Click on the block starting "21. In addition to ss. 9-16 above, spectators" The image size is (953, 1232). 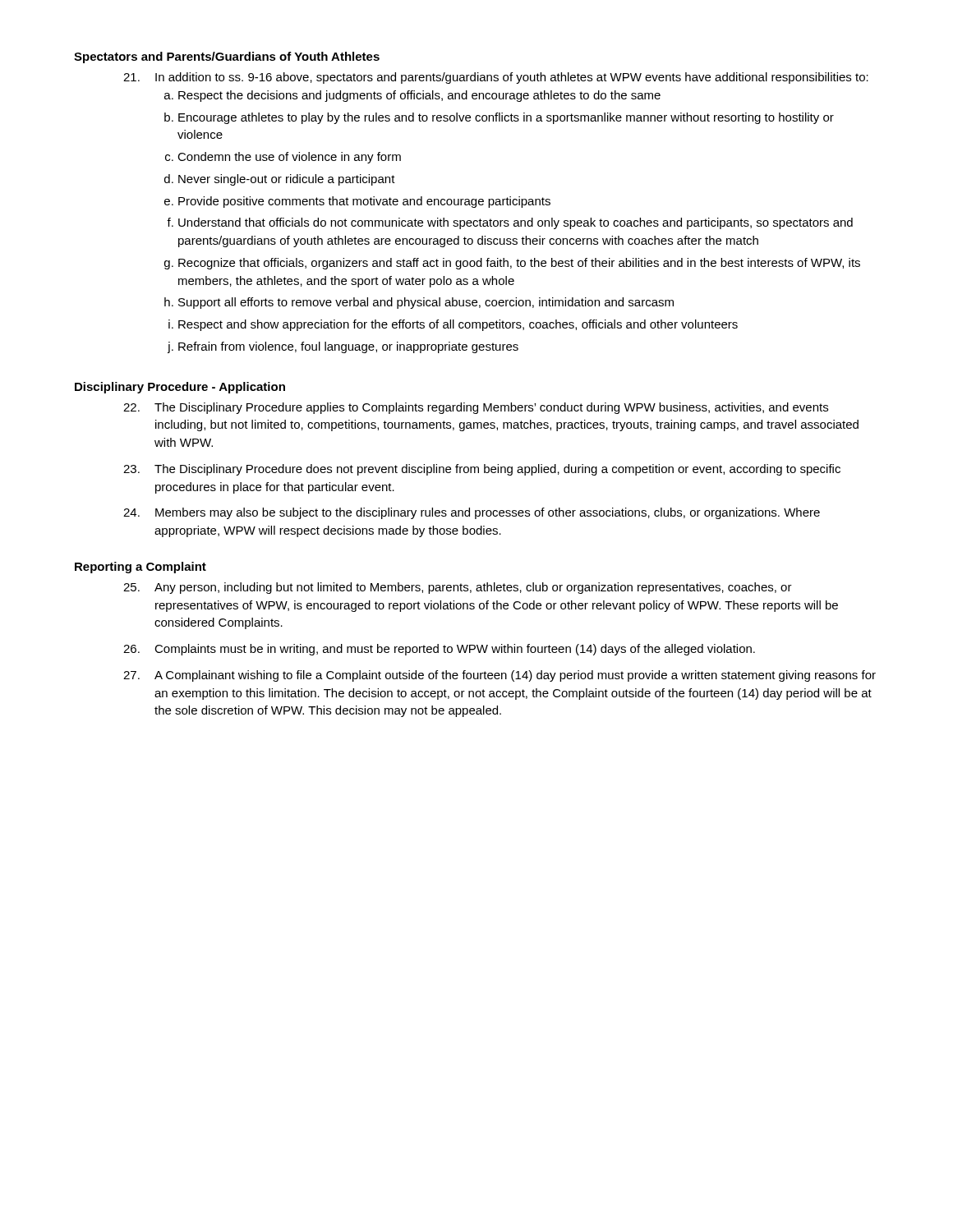point(501,214)
